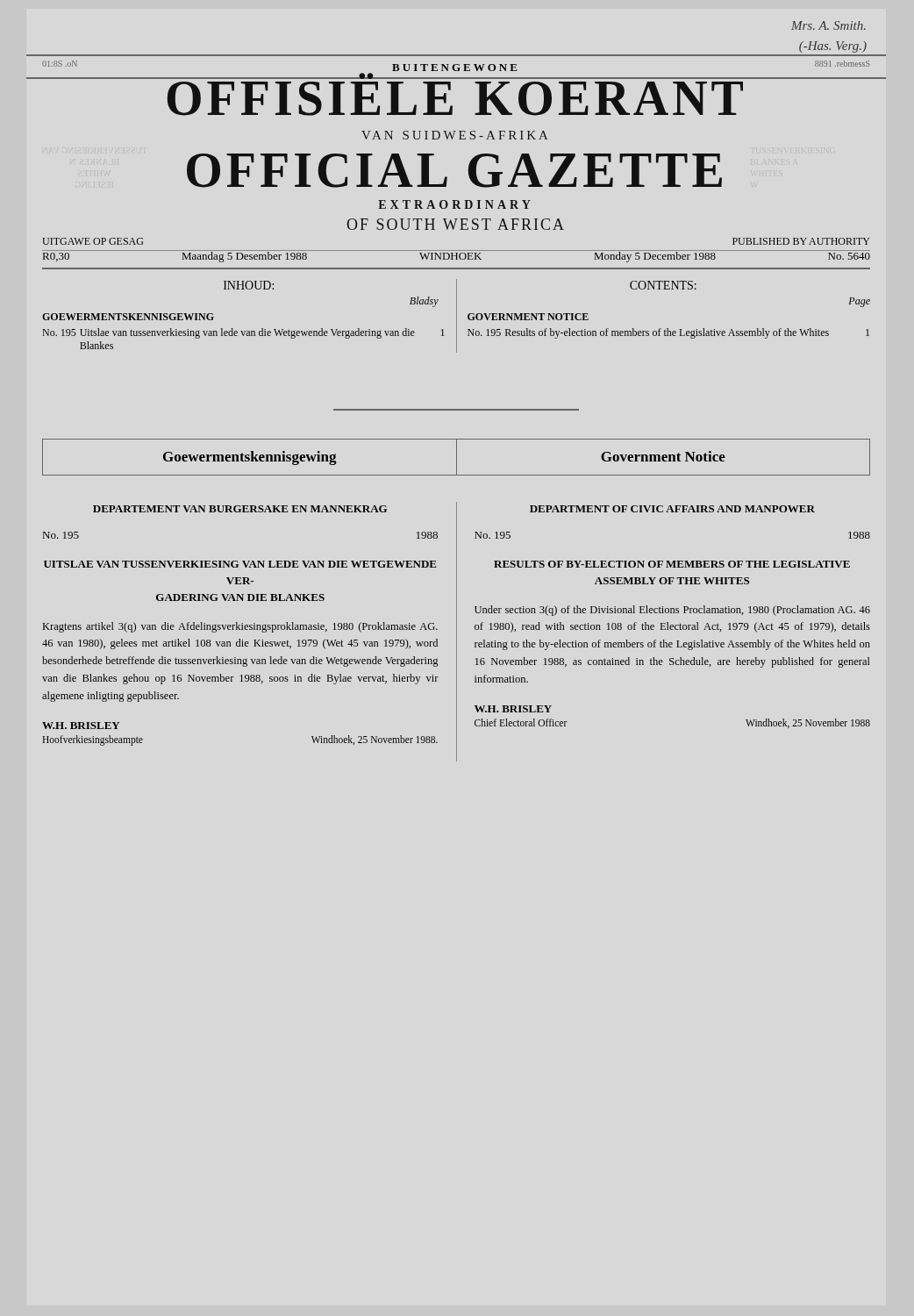Viewport: 914px width, 1316px height.
Task: Locate the text block with the text "UITGAWE OP GESAG PUBLISHED"
Action: (x=456, y=242)
